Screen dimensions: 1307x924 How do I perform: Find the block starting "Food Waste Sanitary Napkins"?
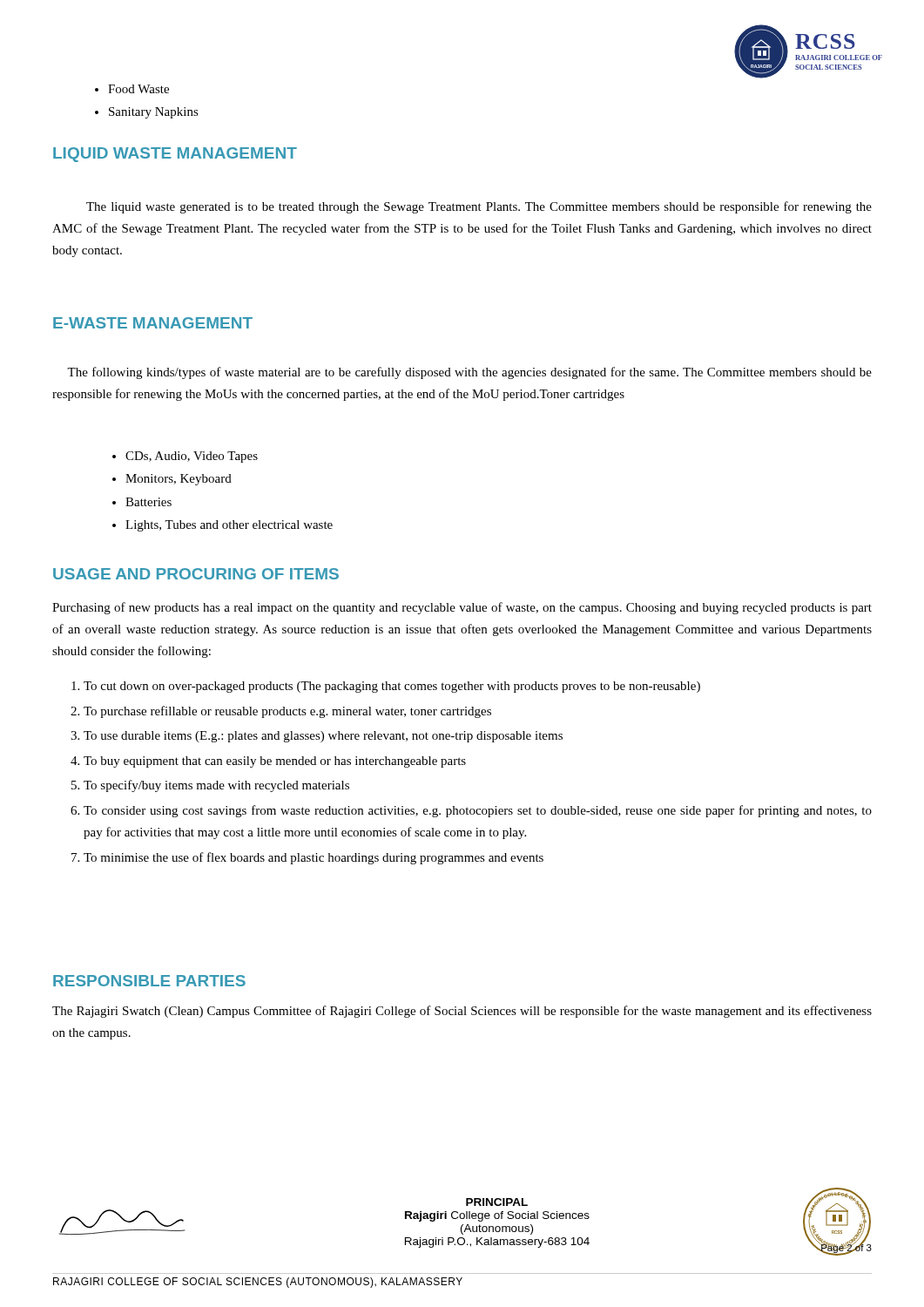(x=143, y=101)
